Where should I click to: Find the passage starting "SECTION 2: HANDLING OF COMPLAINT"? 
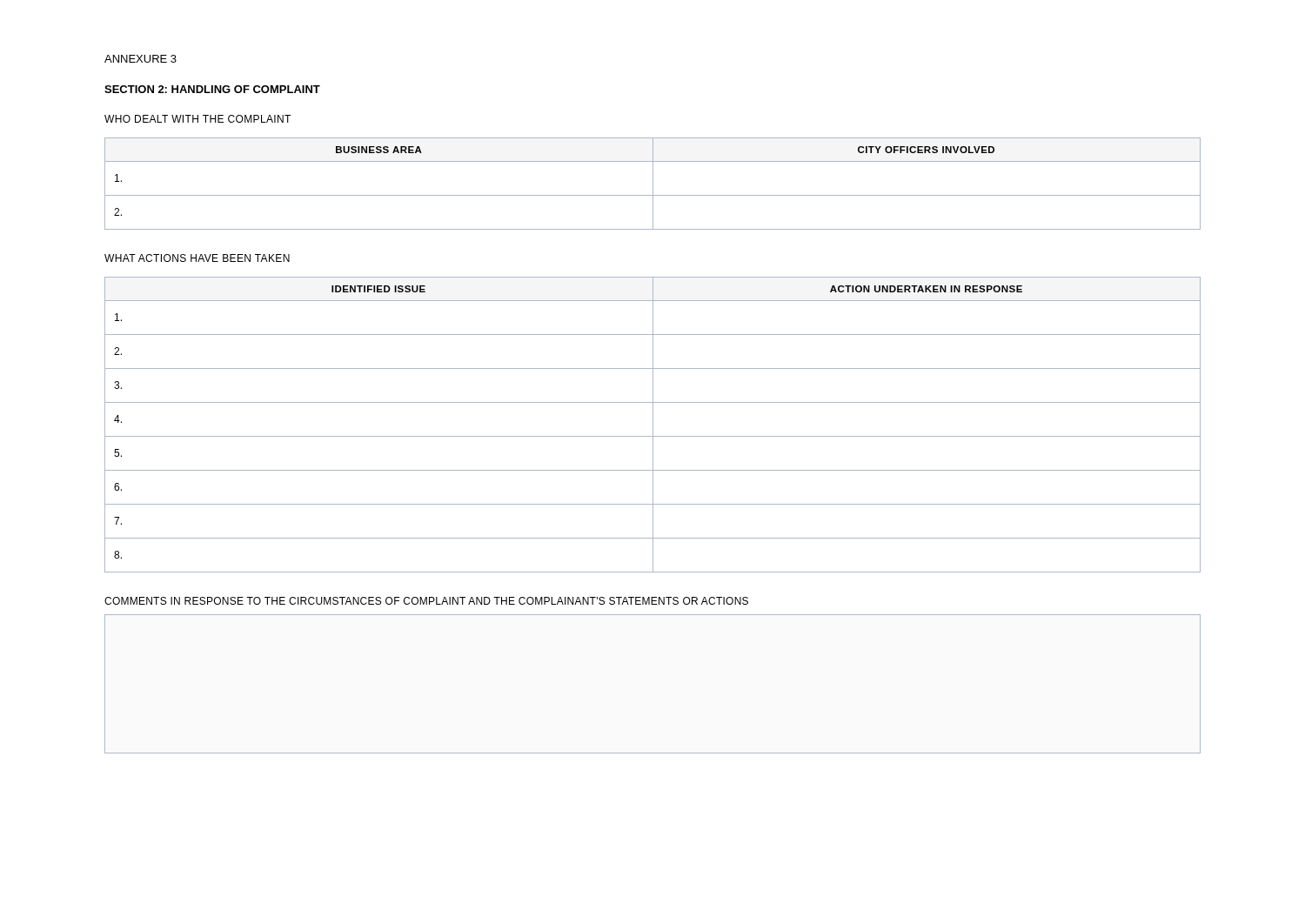coord(212,89)
